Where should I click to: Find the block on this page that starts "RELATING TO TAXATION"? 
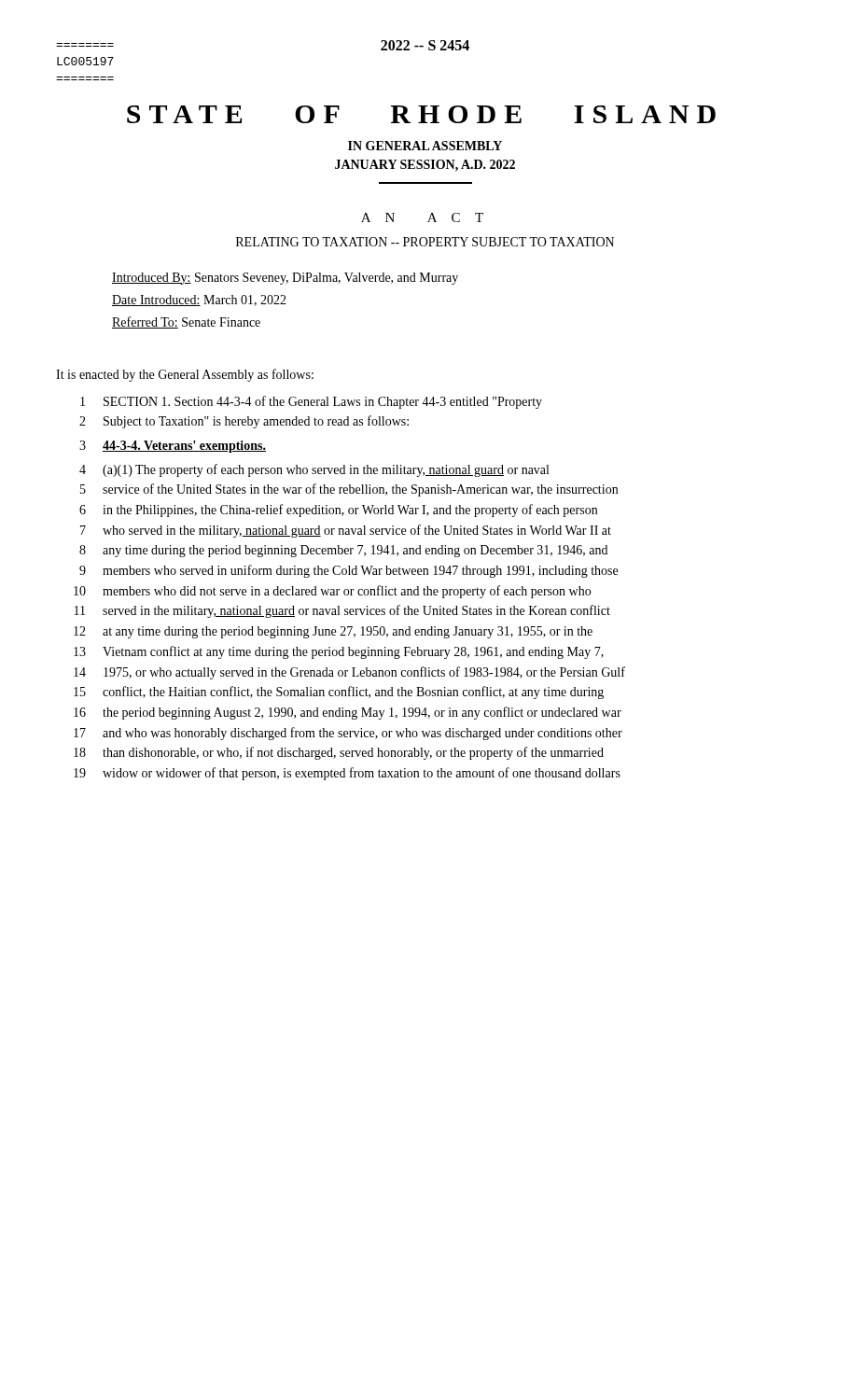click(425, 242)
